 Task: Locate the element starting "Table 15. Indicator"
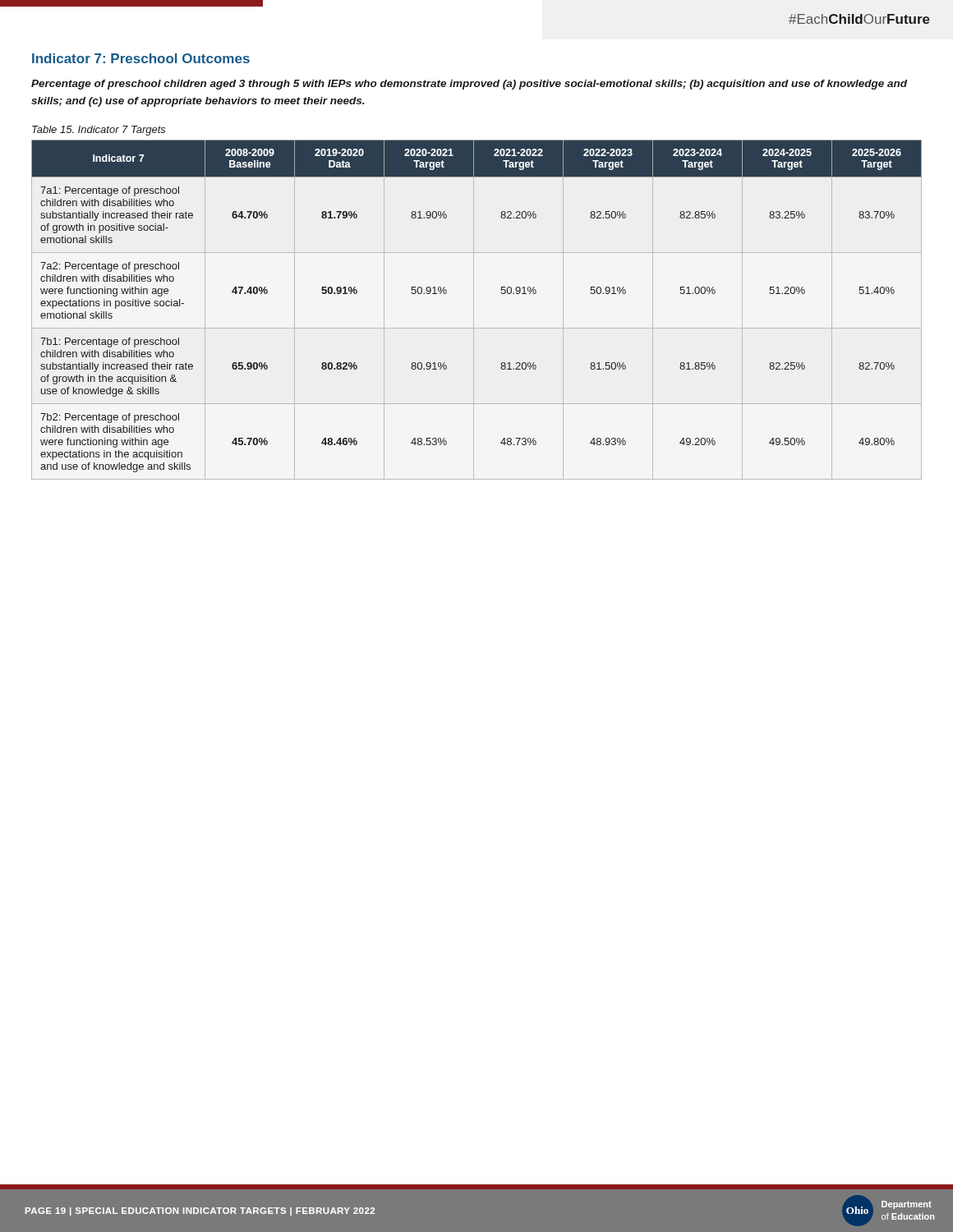click(x=99, y=129)
